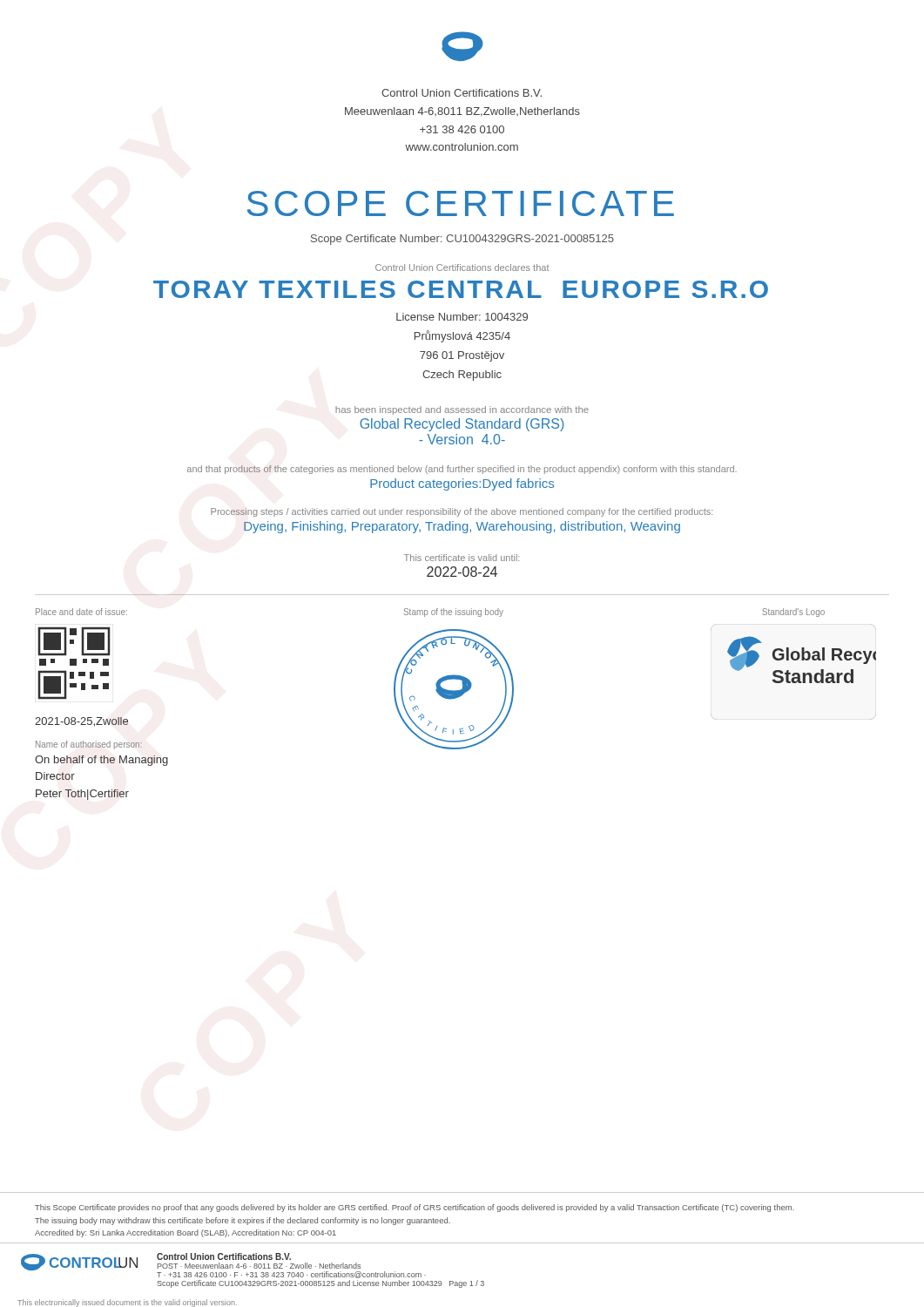The width and height of the screenshot is (924, 1307).
Task: Click the passage that begins "This Scope Certificate"
Action: coord(415,1220)
